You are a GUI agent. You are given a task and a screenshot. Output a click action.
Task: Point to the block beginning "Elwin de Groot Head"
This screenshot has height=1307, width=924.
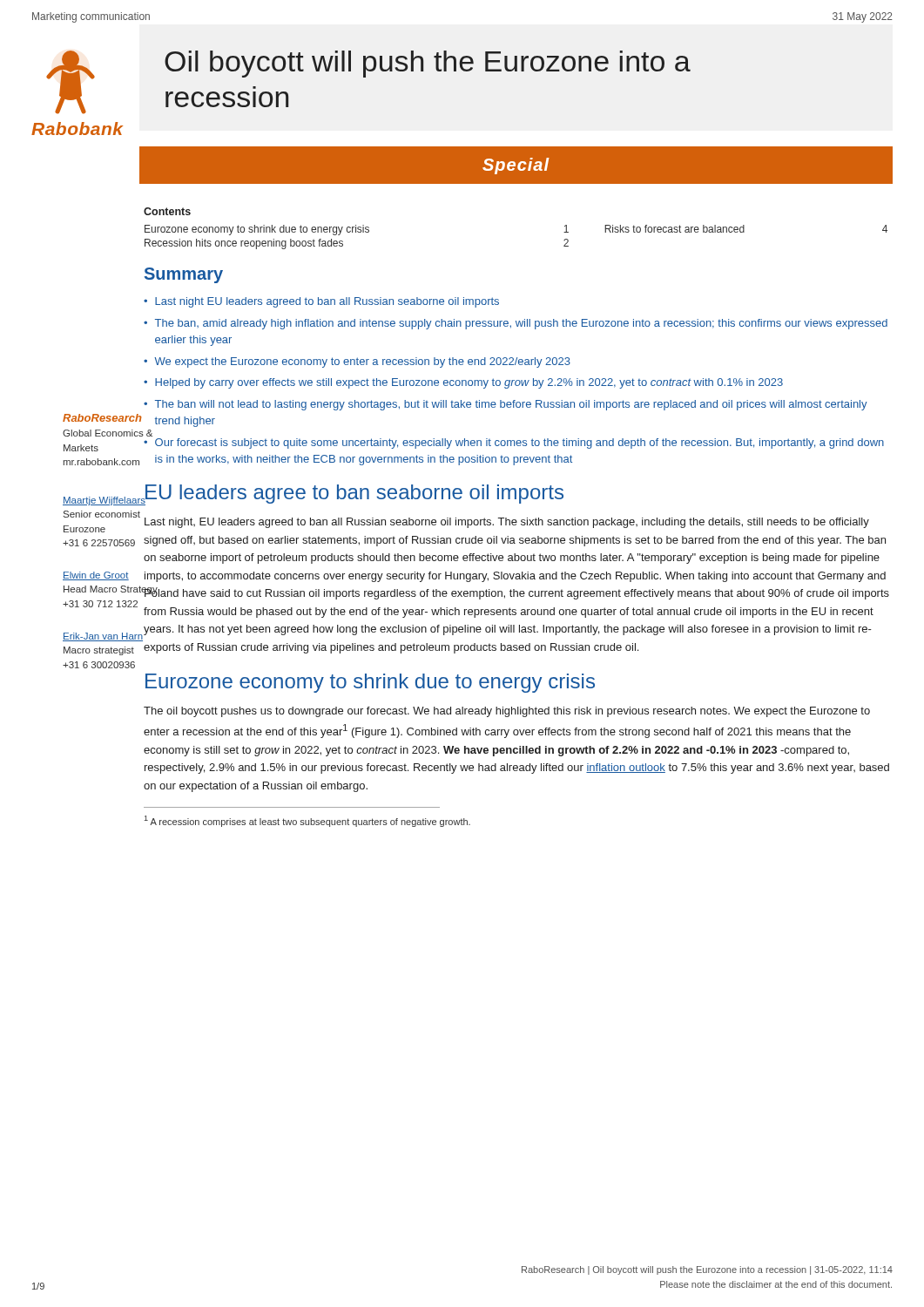point(113,591)
